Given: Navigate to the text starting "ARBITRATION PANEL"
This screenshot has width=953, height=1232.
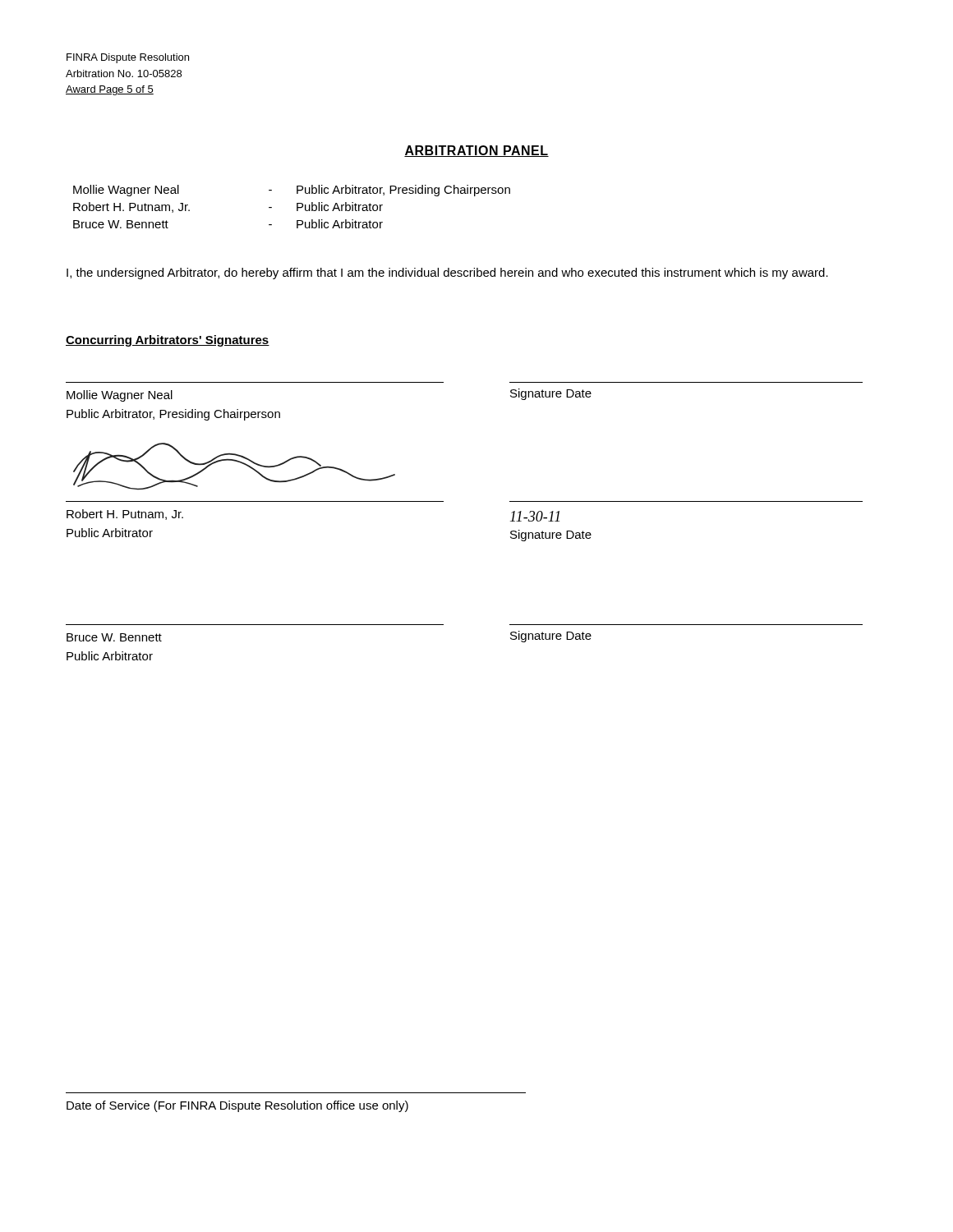Looking at the screenshot, I should 476,151.
